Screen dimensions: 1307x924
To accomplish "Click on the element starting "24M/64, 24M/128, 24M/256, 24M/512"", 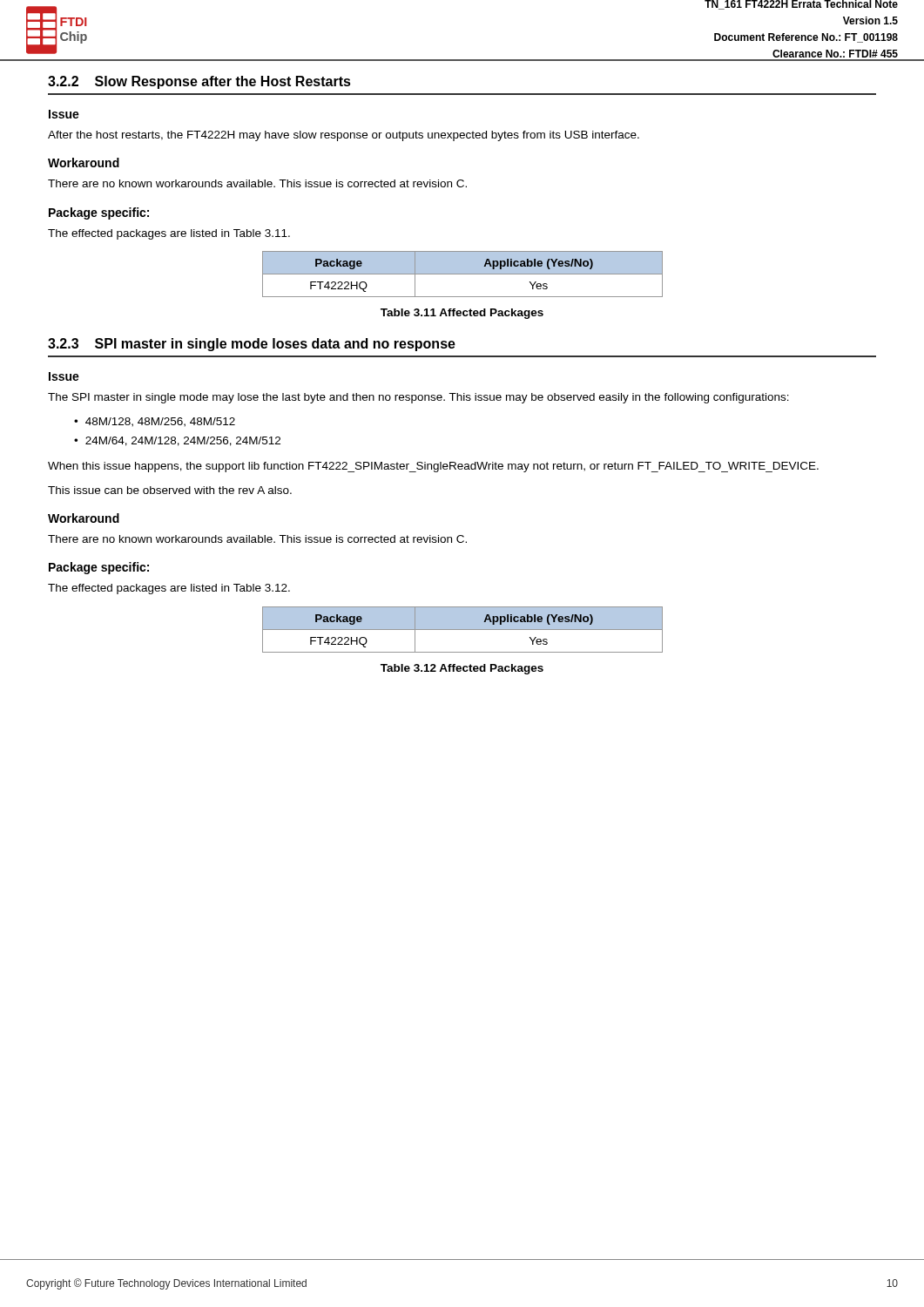I will 183,441.
